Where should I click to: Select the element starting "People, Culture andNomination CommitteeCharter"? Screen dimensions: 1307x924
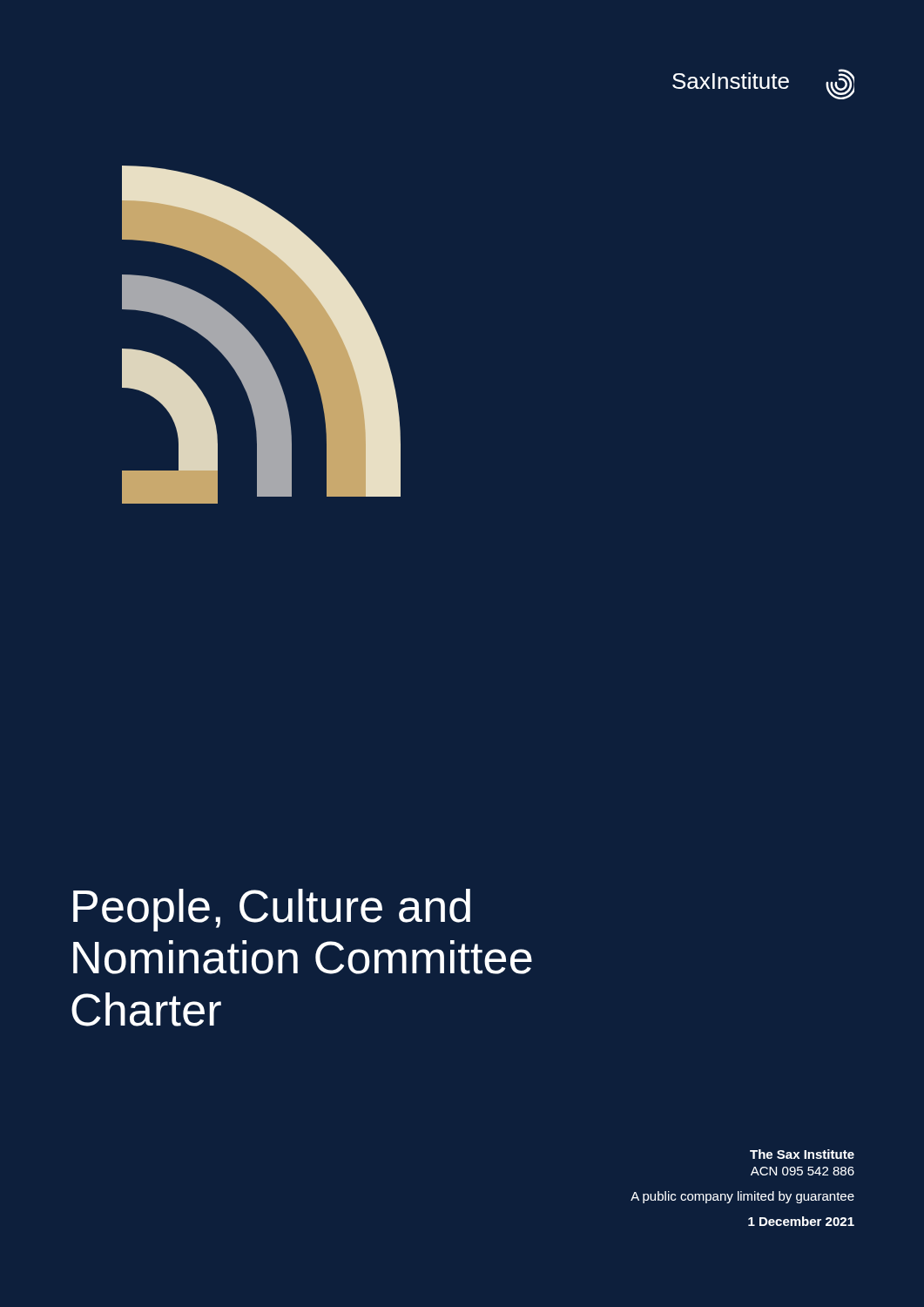tap(309, 959)
